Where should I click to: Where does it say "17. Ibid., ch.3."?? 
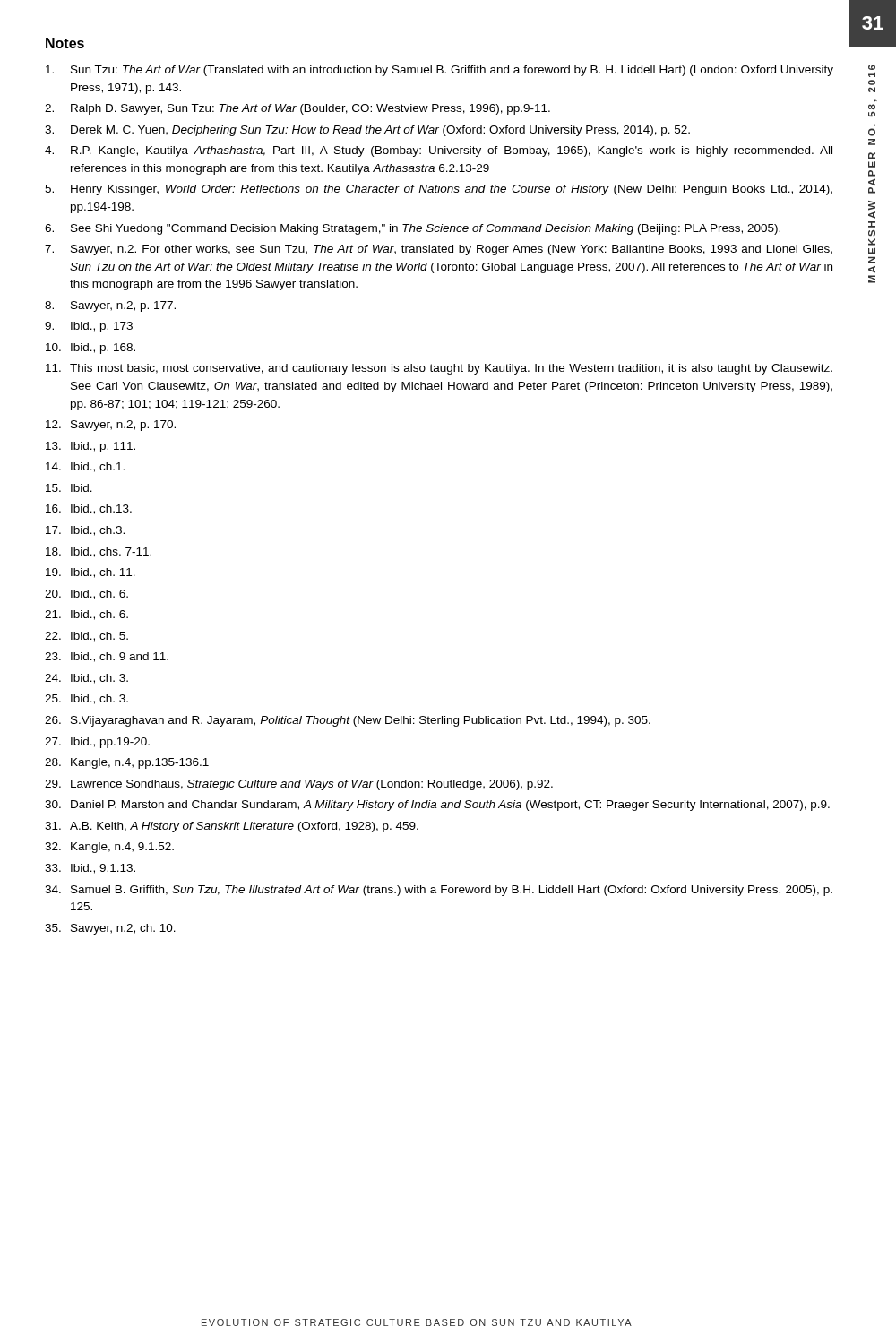point(85,531)
